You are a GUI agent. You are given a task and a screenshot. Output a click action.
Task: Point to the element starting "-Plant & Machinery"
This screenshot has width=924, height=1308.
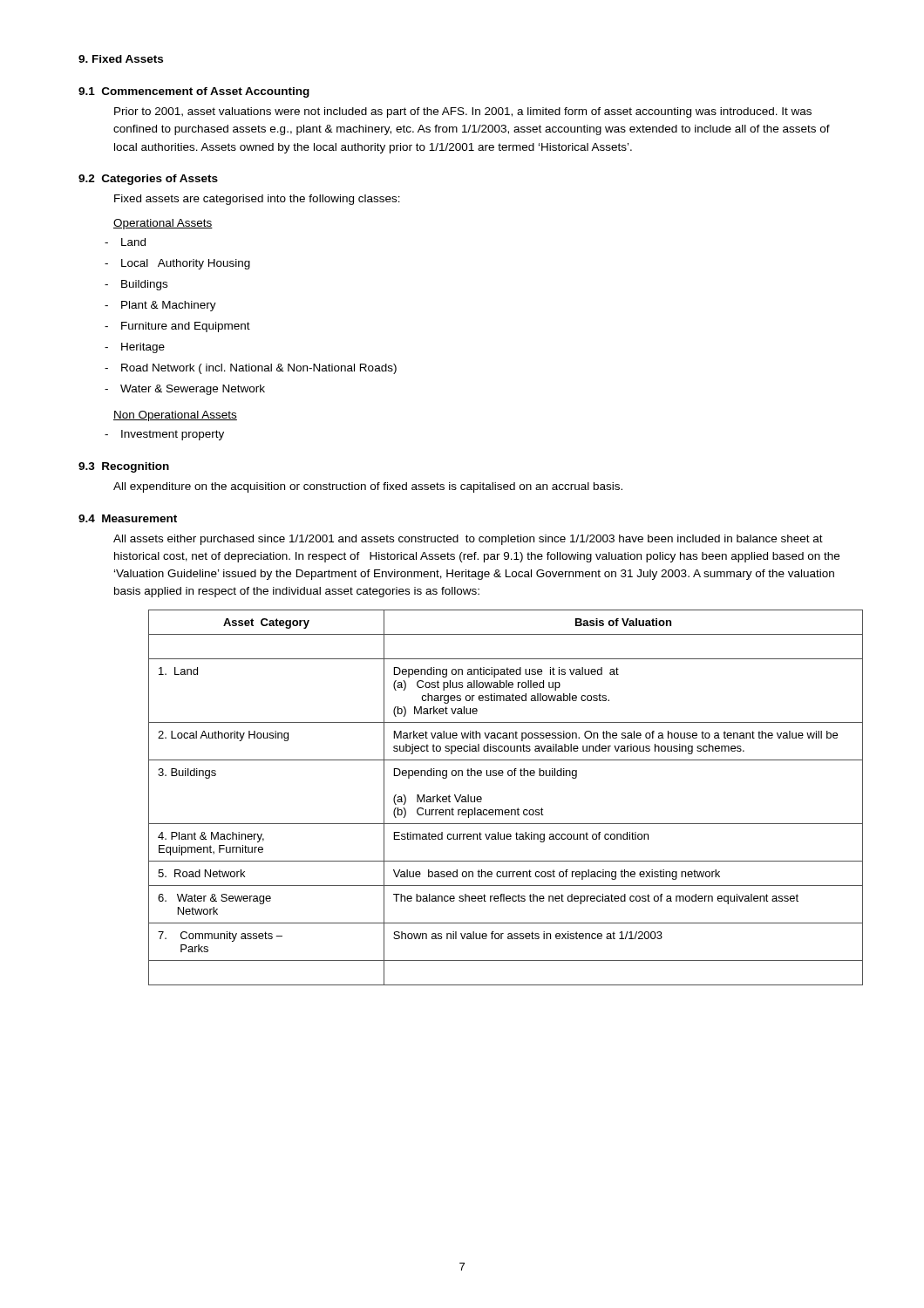click(x=160, y=305)
